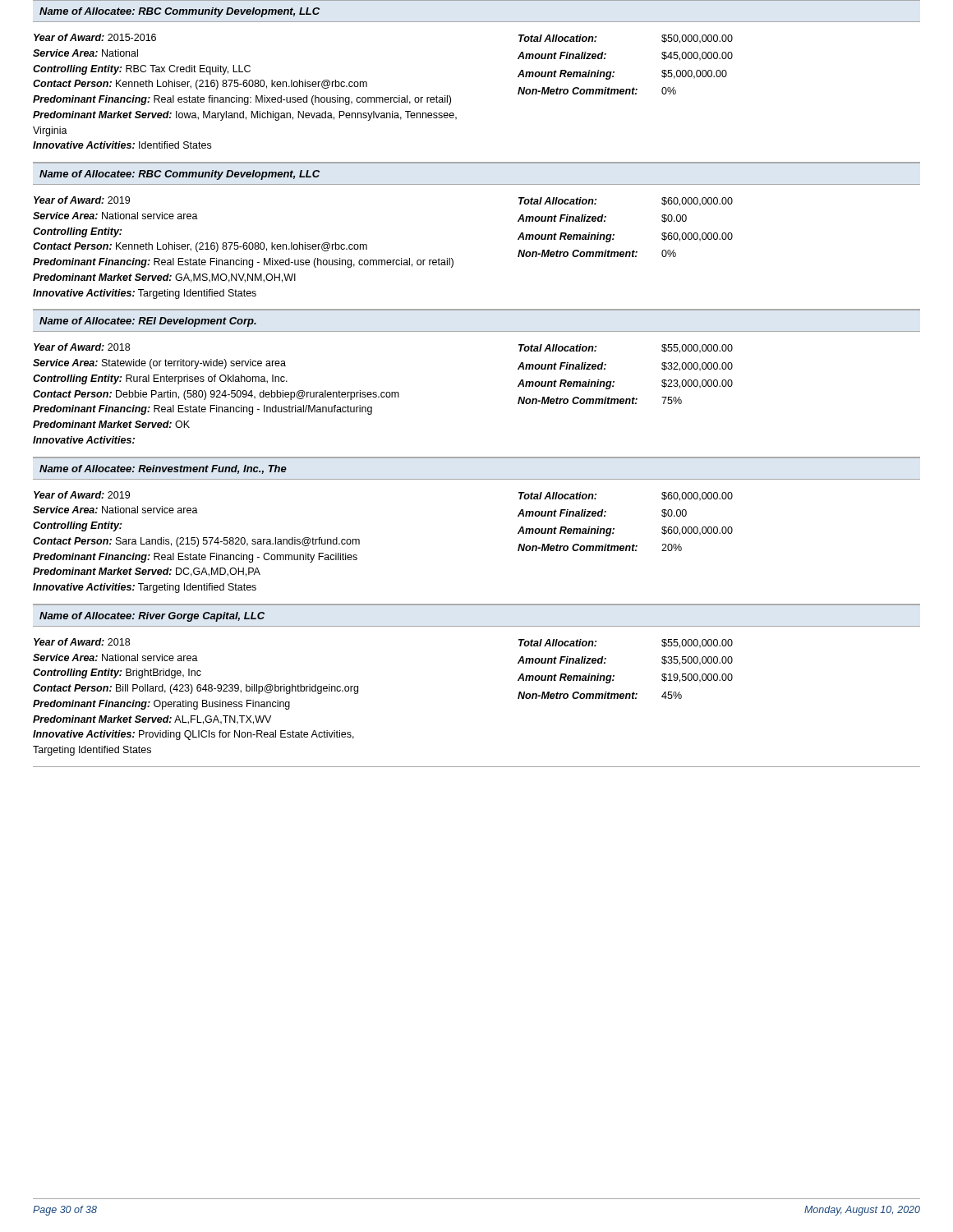Click the passage that begins "Total Allocation:$55,000,000.00 Amount Finalized:$35,500,000.00 Amount Remaining:$19,500,000.00 Non-Metro"
The height and width of the screenshot is (1232, 953).
pos(719,670)
